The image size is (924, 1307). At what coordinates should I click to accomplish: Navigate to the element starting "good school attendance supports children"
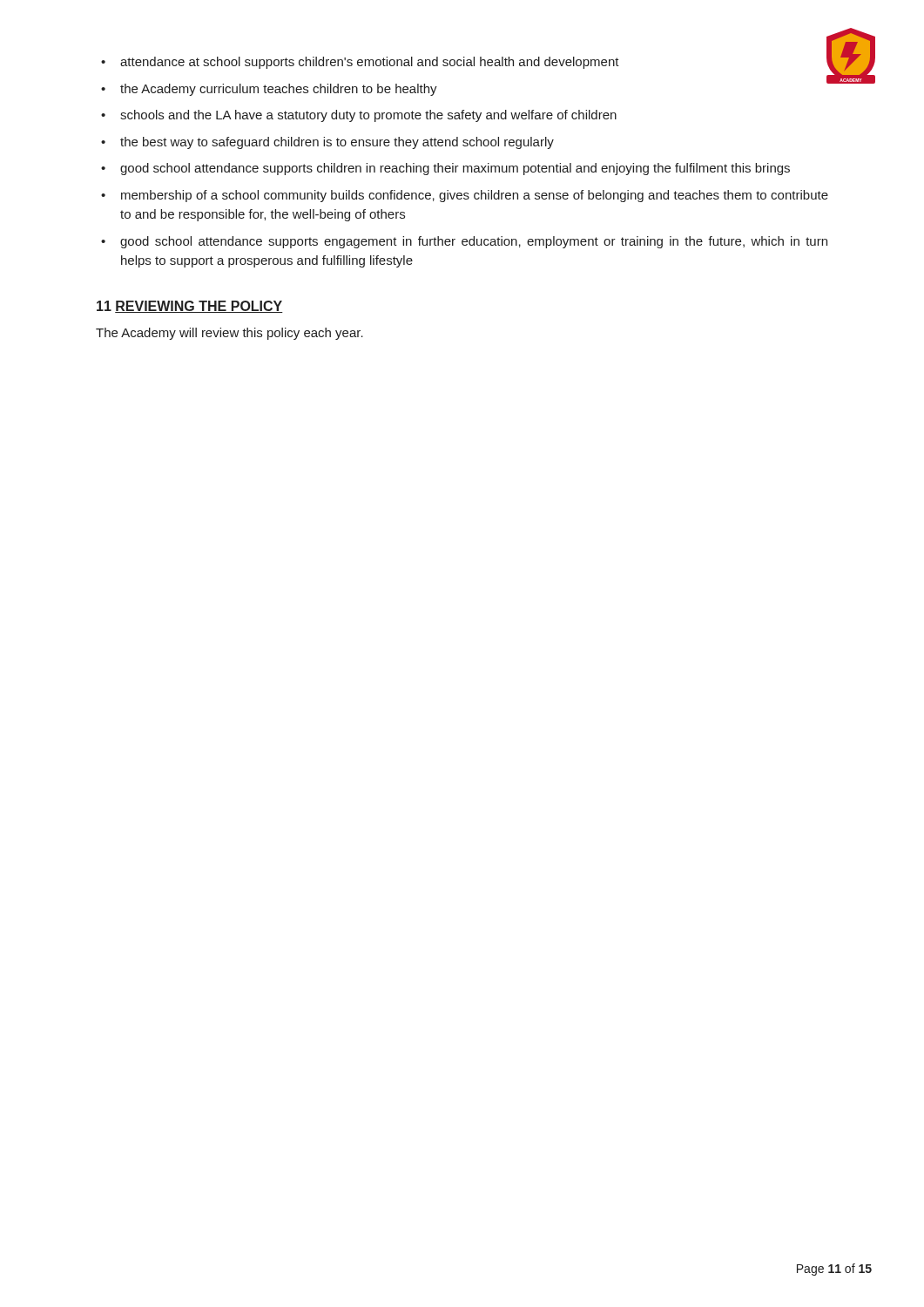(455, 168)
